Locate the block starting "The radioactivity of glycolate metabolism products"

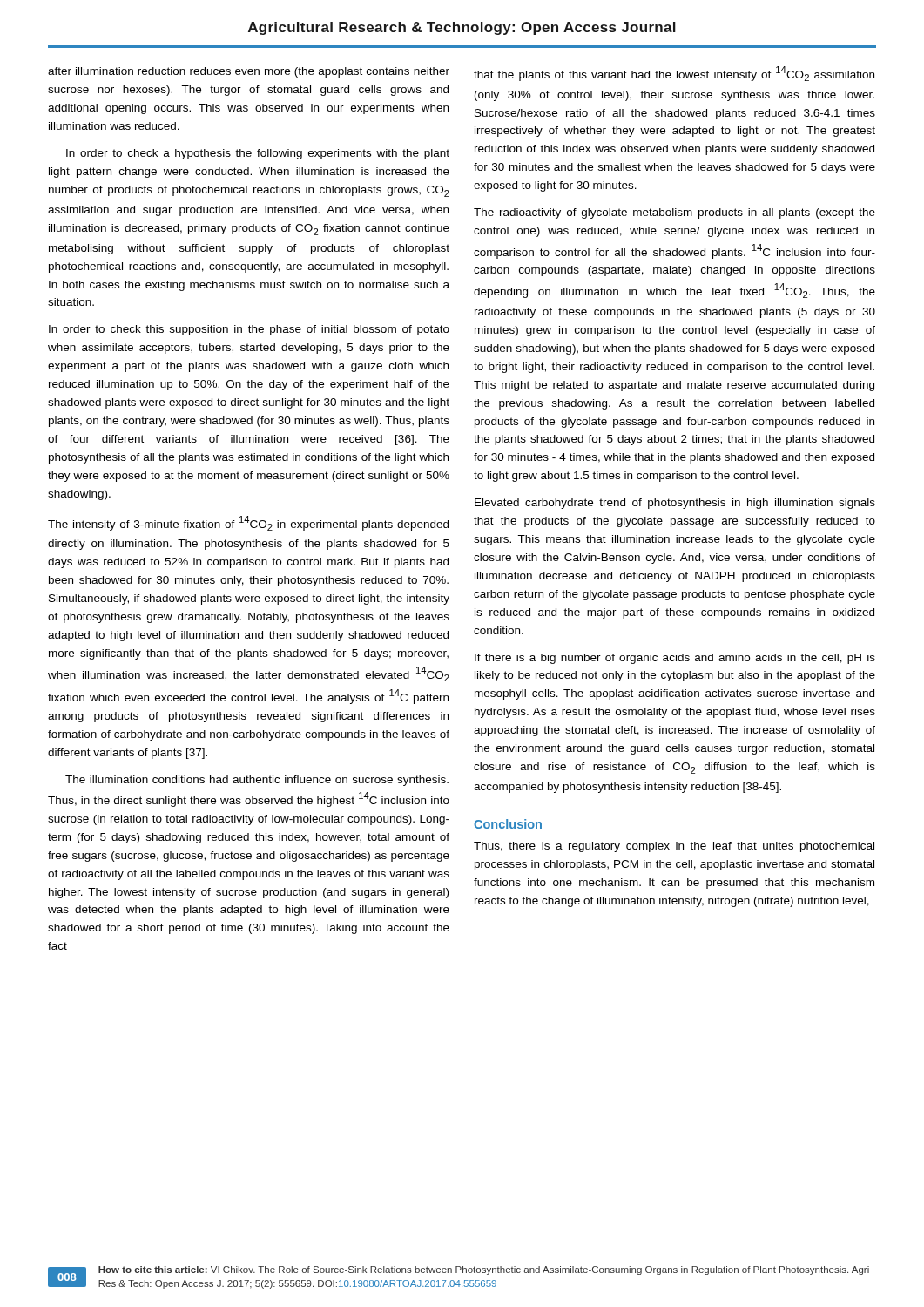point(674,344)
